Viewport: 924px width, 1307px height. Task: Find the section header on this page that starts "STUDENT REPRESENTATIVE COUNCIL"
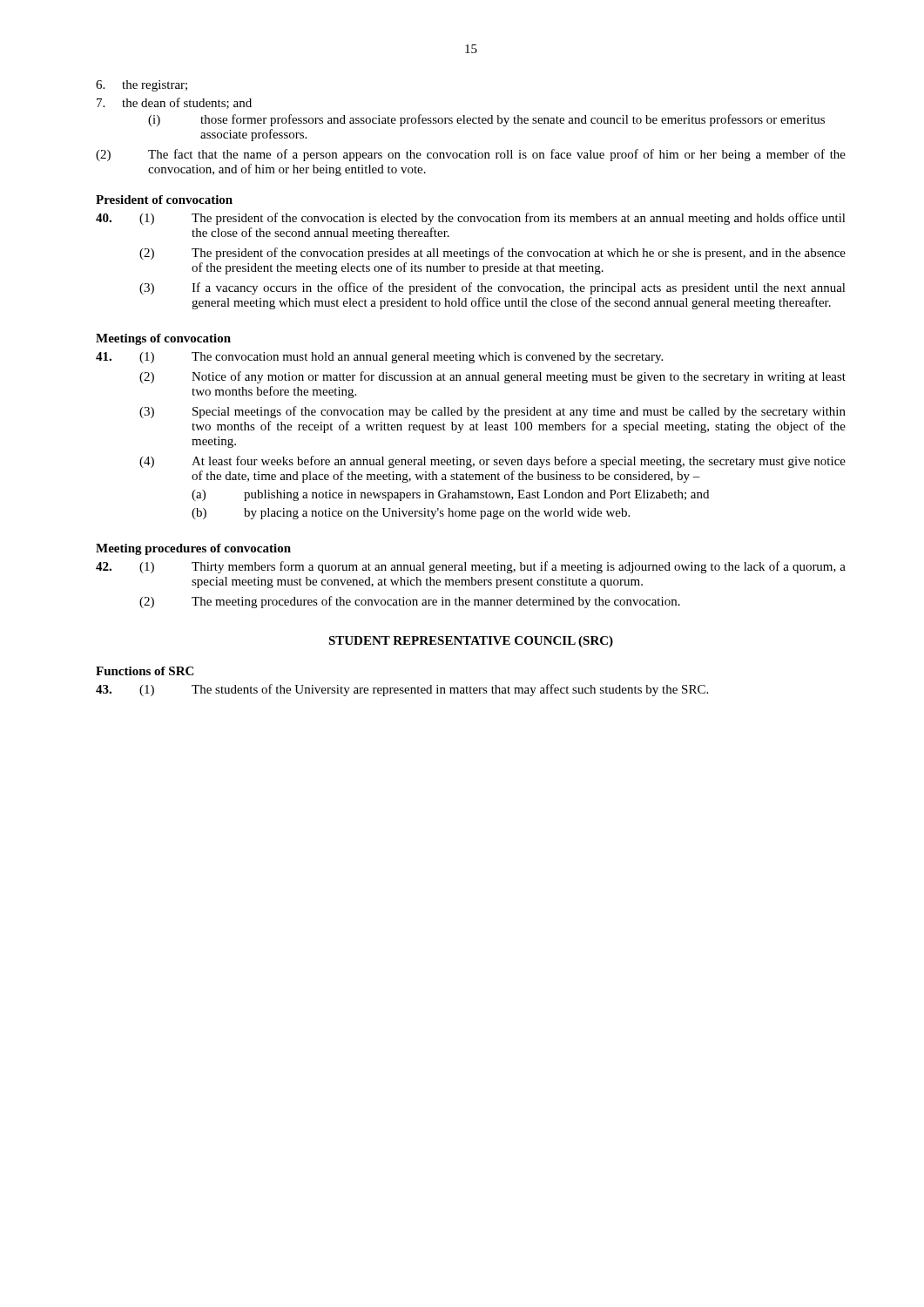click(471, 640)
